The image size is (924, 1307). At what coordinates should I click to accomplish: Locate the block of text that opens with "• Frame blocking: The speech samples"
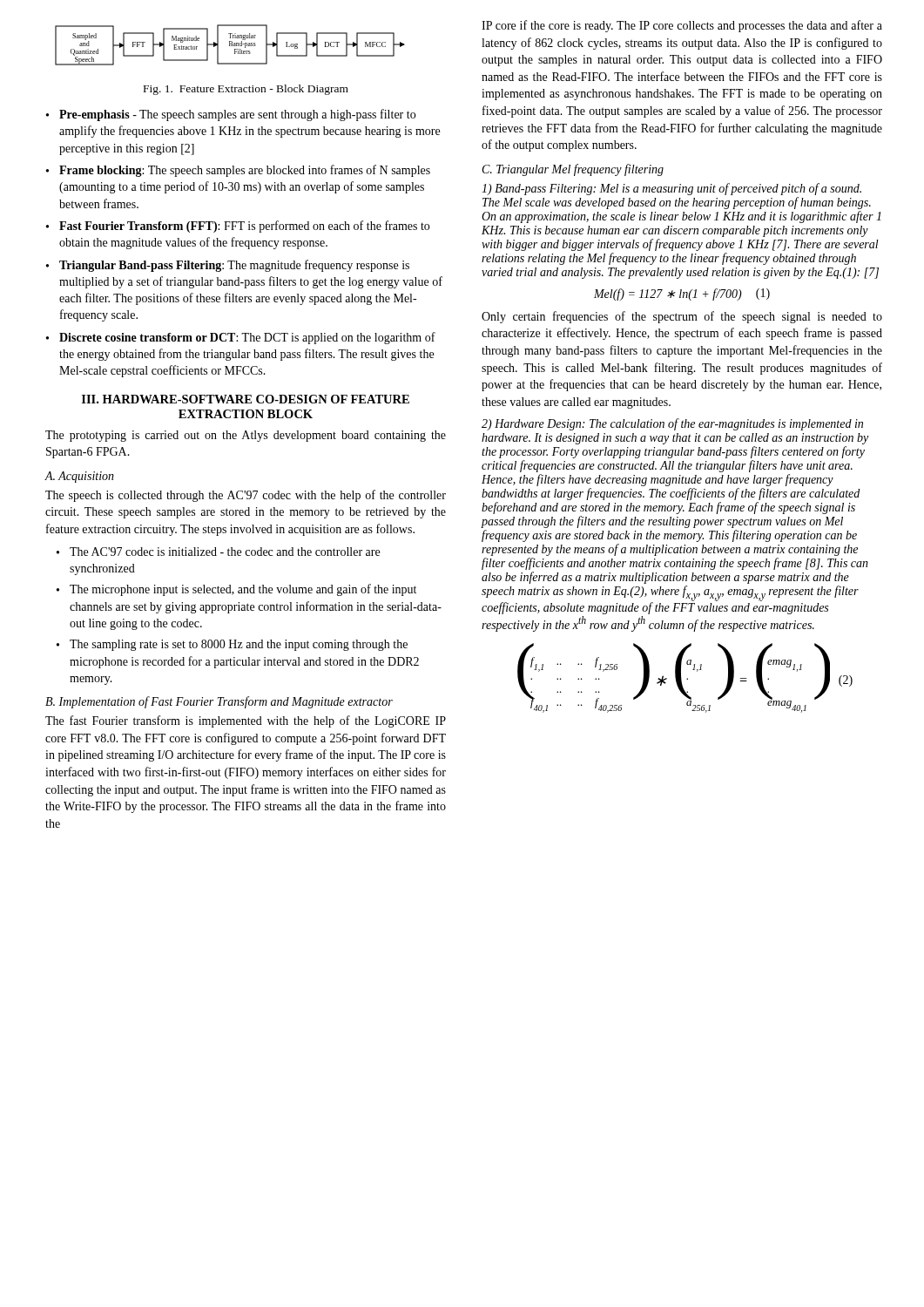click(x=246, y=187)
